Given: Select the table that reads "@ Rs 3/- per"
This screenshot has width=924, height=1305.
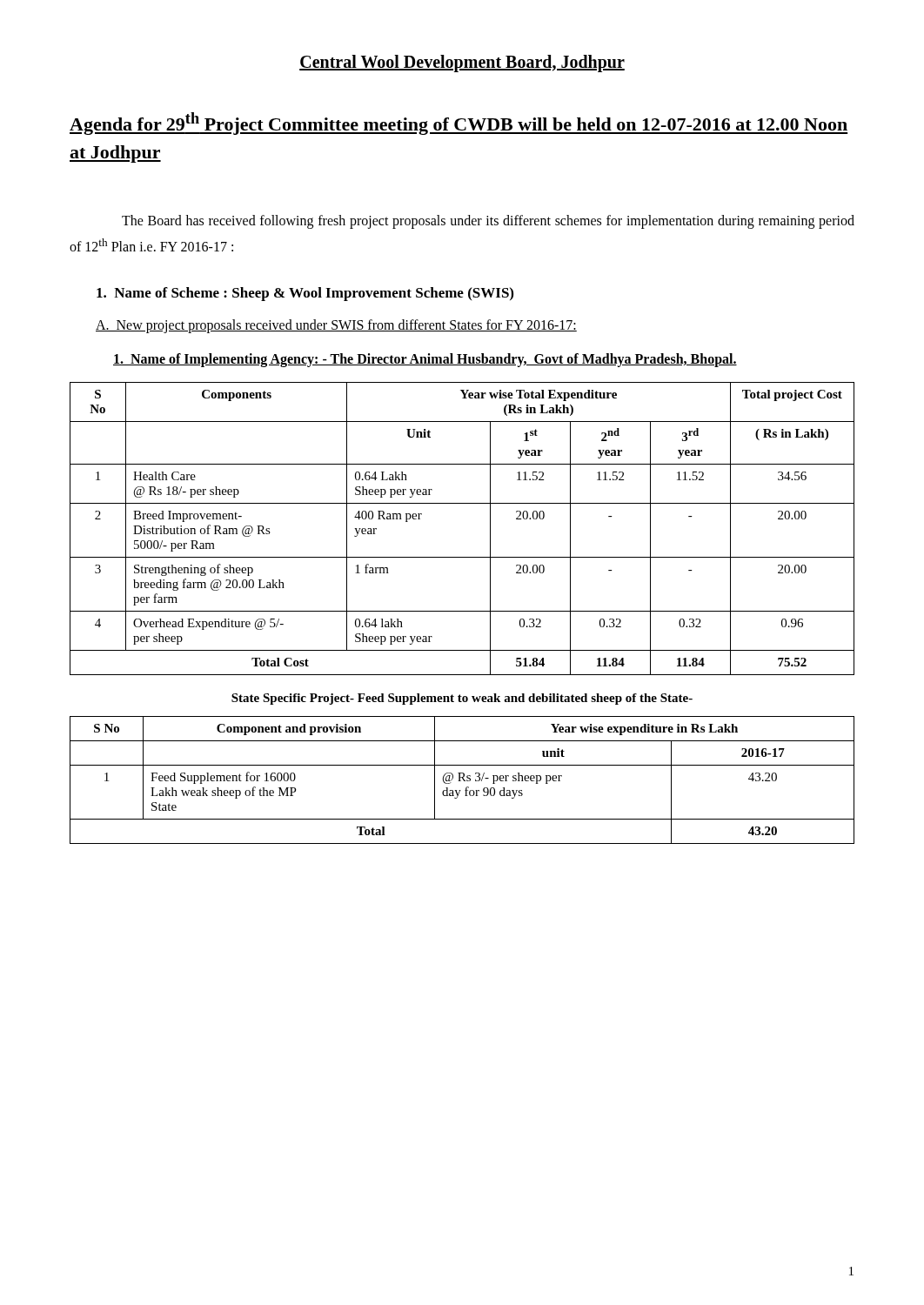Looking at the screenshot, I should (x=462, y=780).
